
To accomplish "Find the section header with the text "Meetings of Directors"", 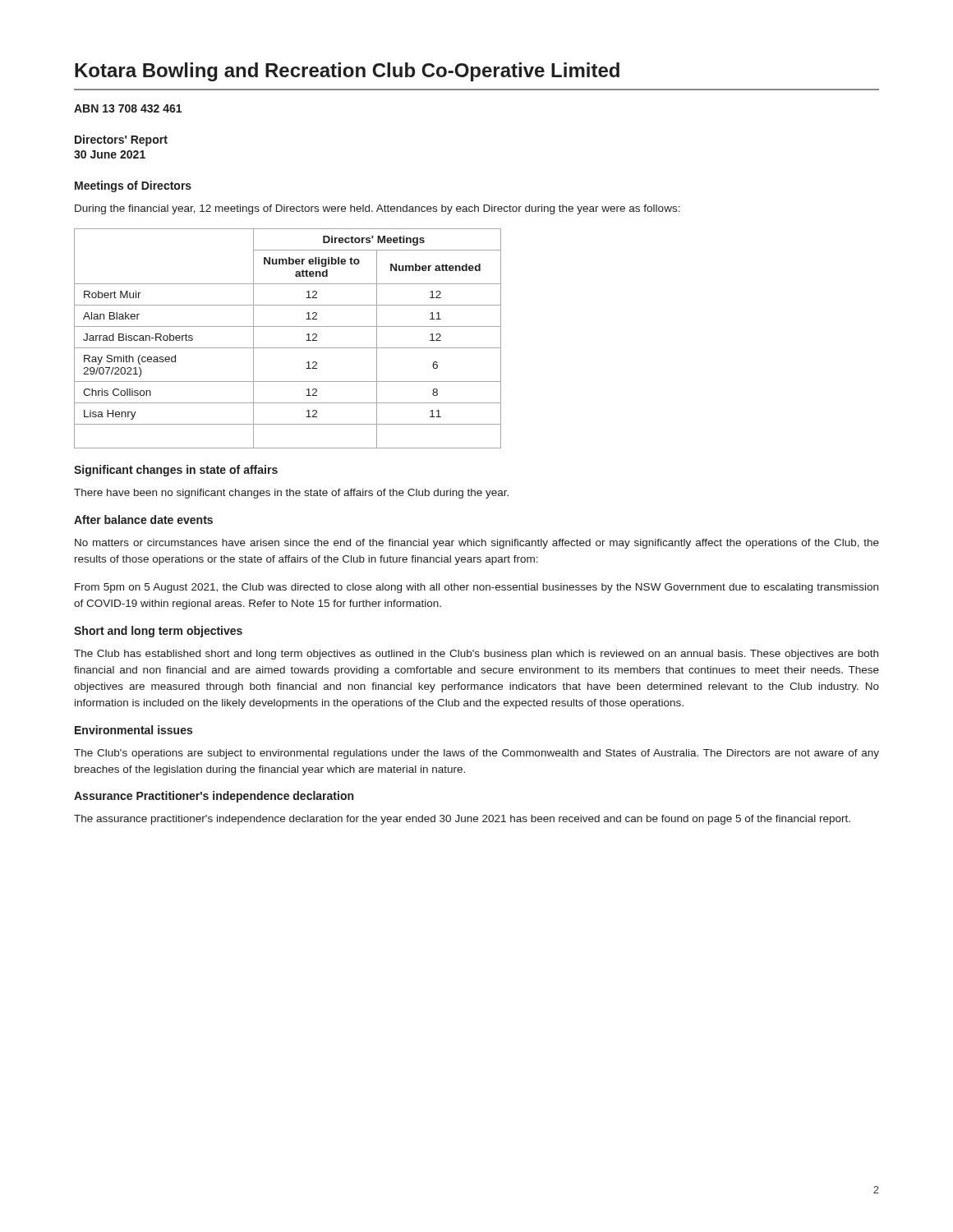I will (x=133, y=186).
